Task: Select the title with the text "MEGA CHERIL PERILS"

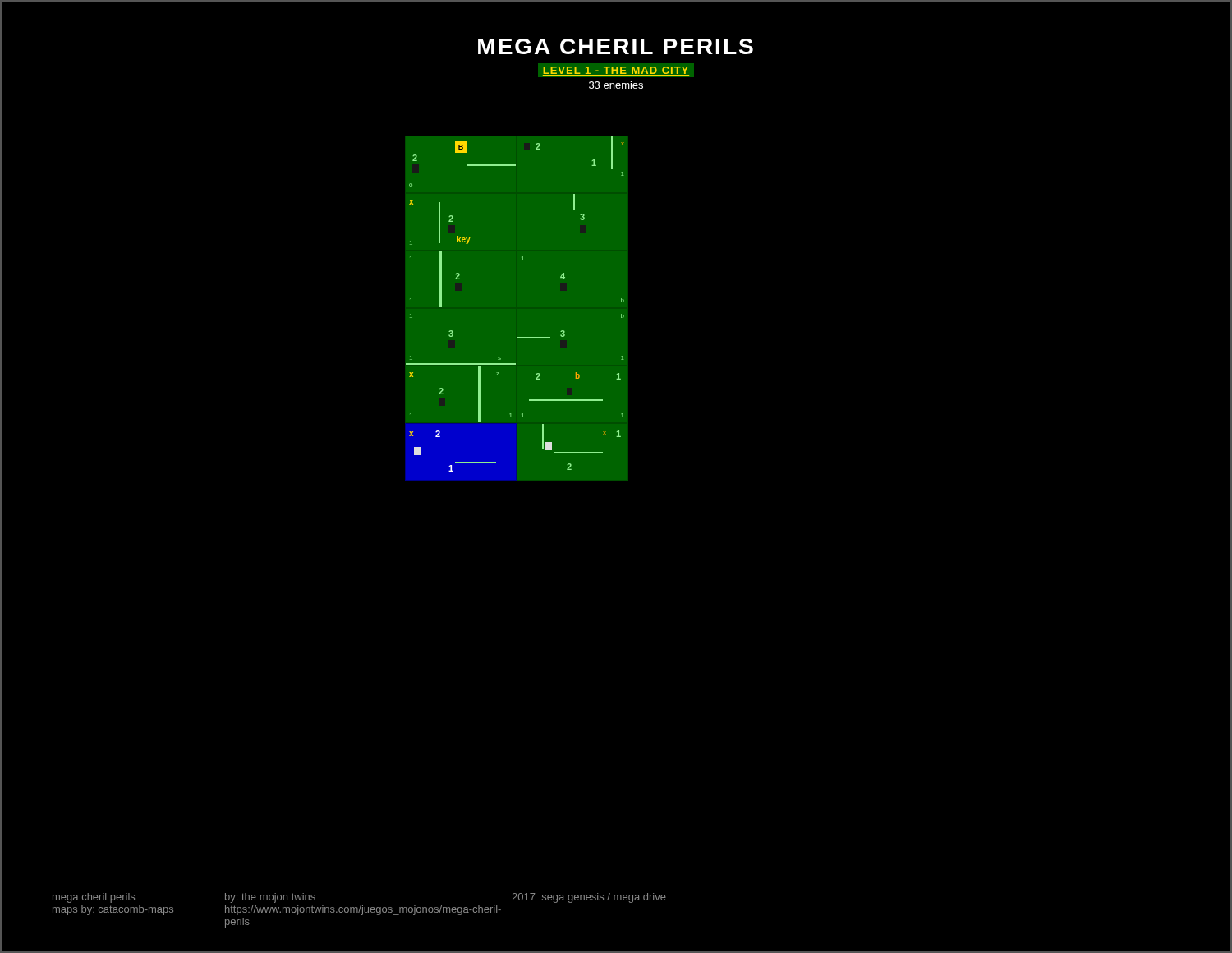Action: (x=616, y=47)
